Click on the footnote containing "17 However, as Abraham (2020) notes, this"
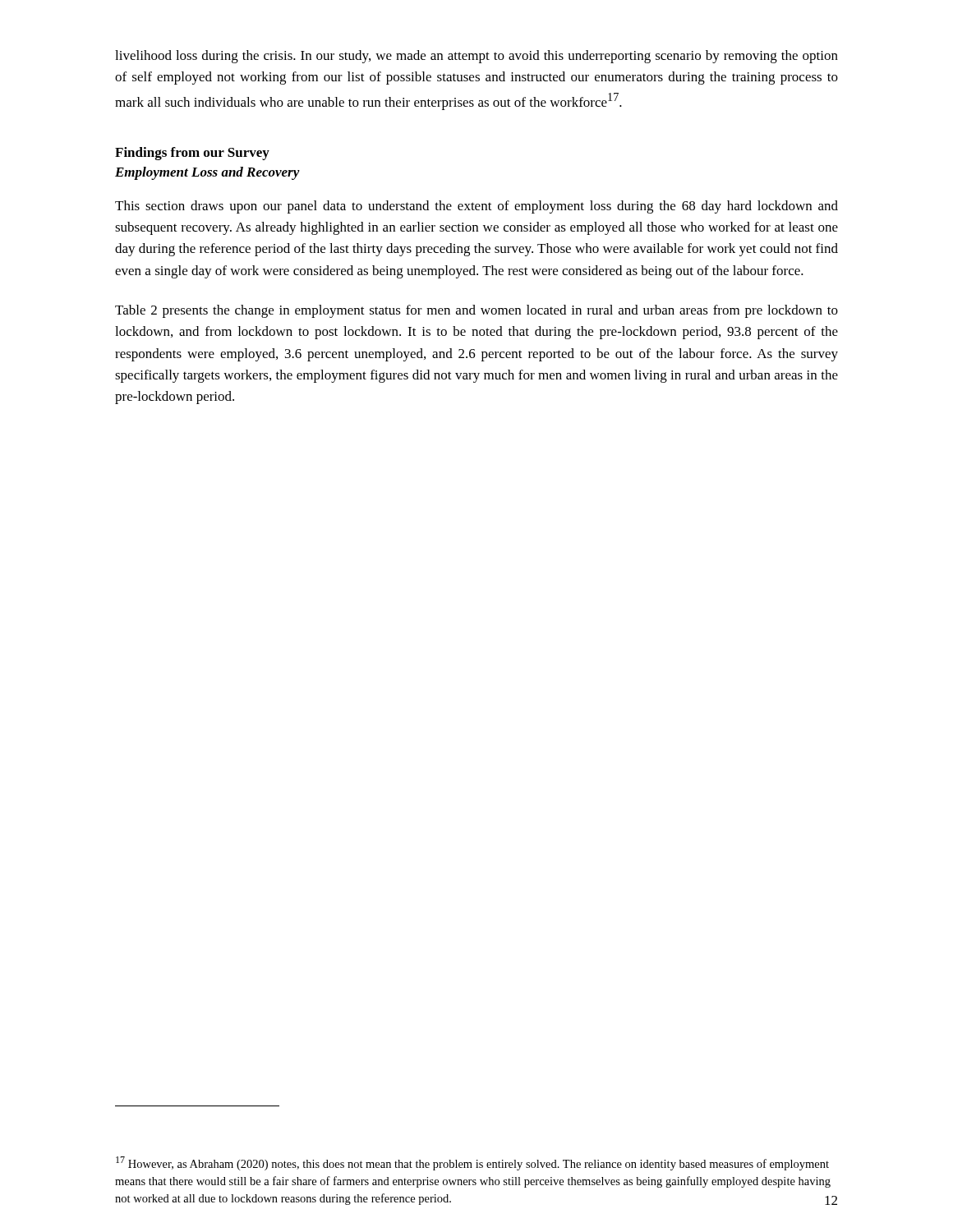 tap(473, 1180)
